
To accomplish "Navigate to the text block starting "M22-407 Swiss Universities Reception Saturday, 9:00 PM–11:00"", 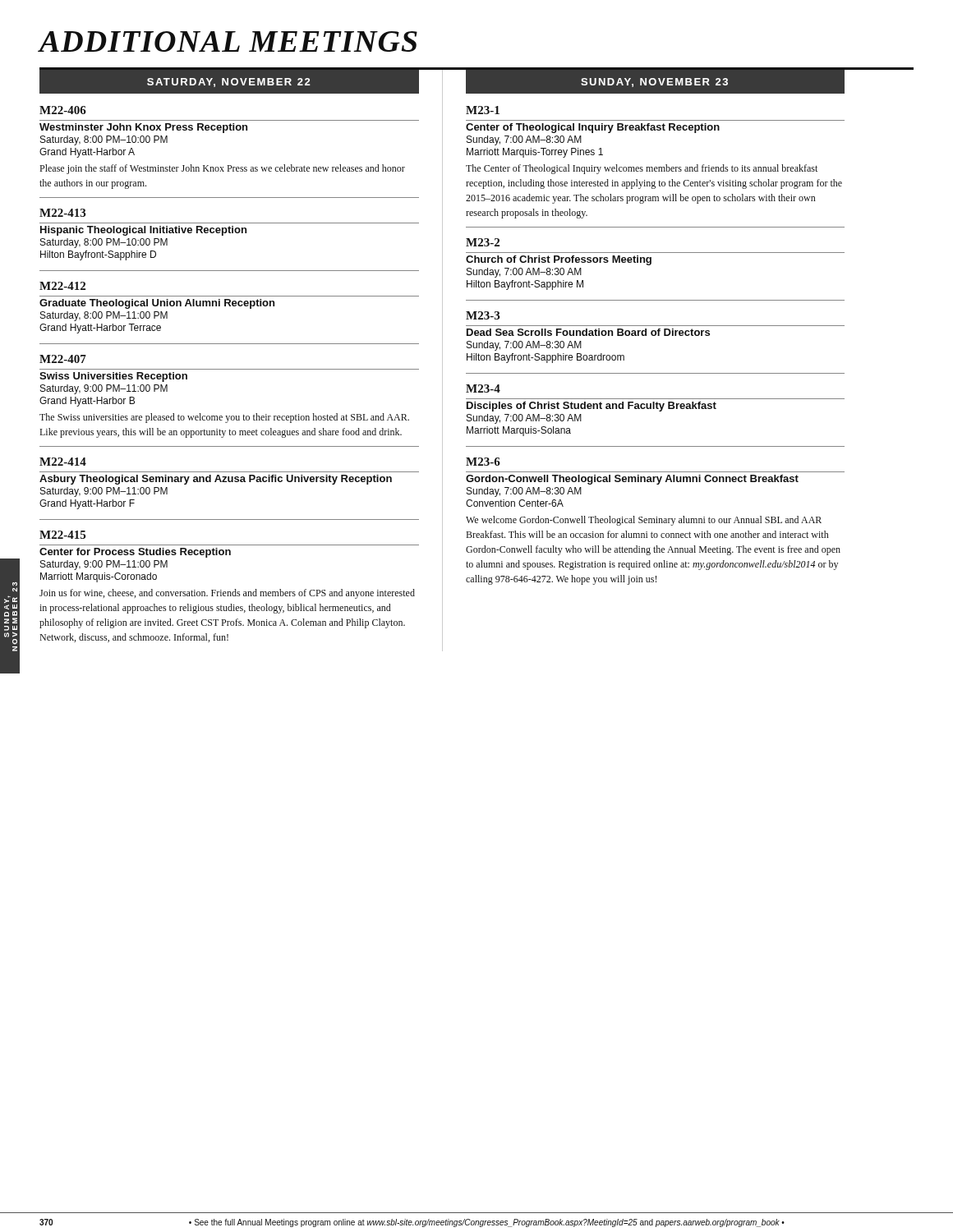I will (x=63, y=359).
